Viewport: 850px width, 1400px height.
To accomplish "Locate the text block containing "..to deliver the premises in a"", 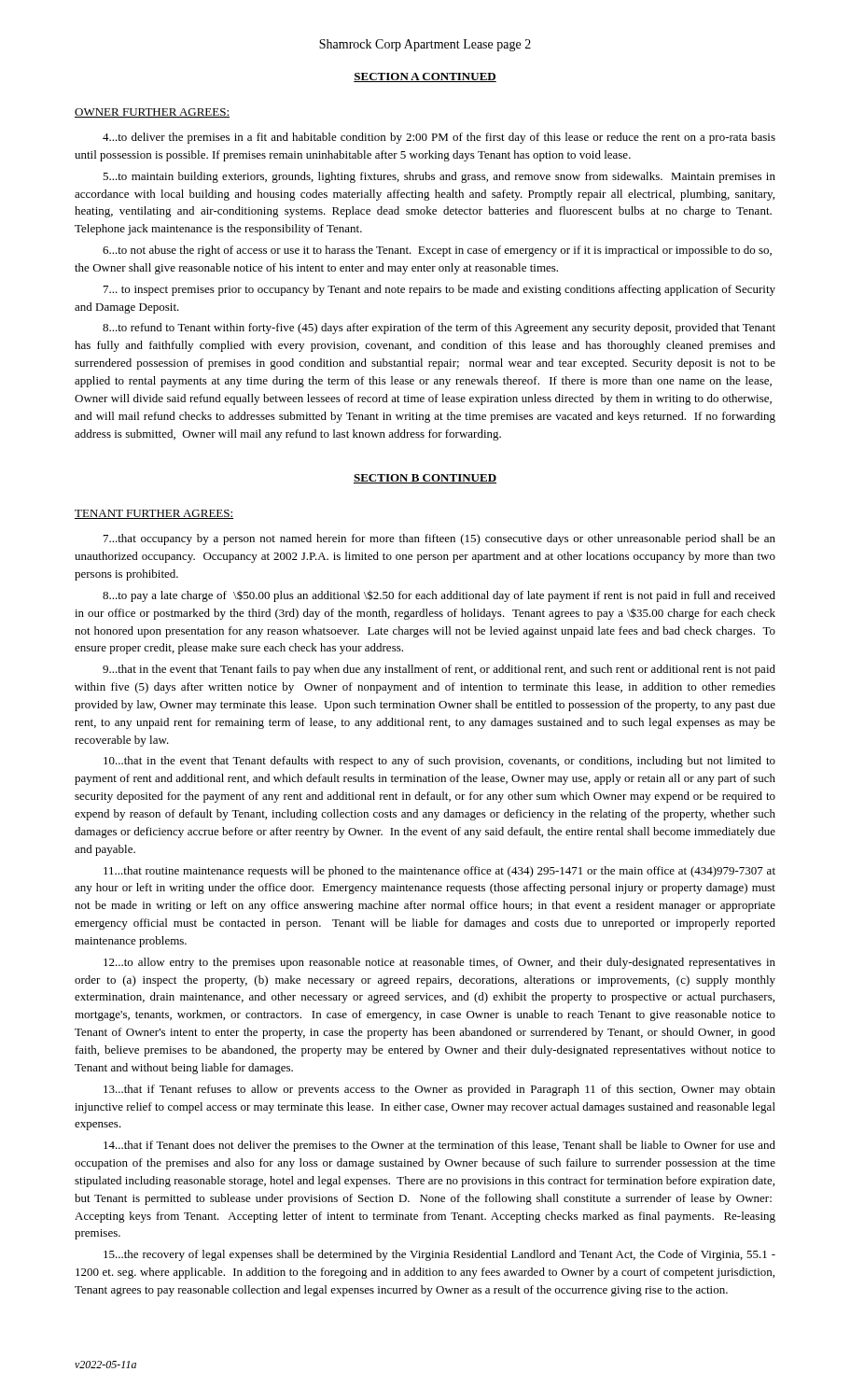I will tap(425, 286).
